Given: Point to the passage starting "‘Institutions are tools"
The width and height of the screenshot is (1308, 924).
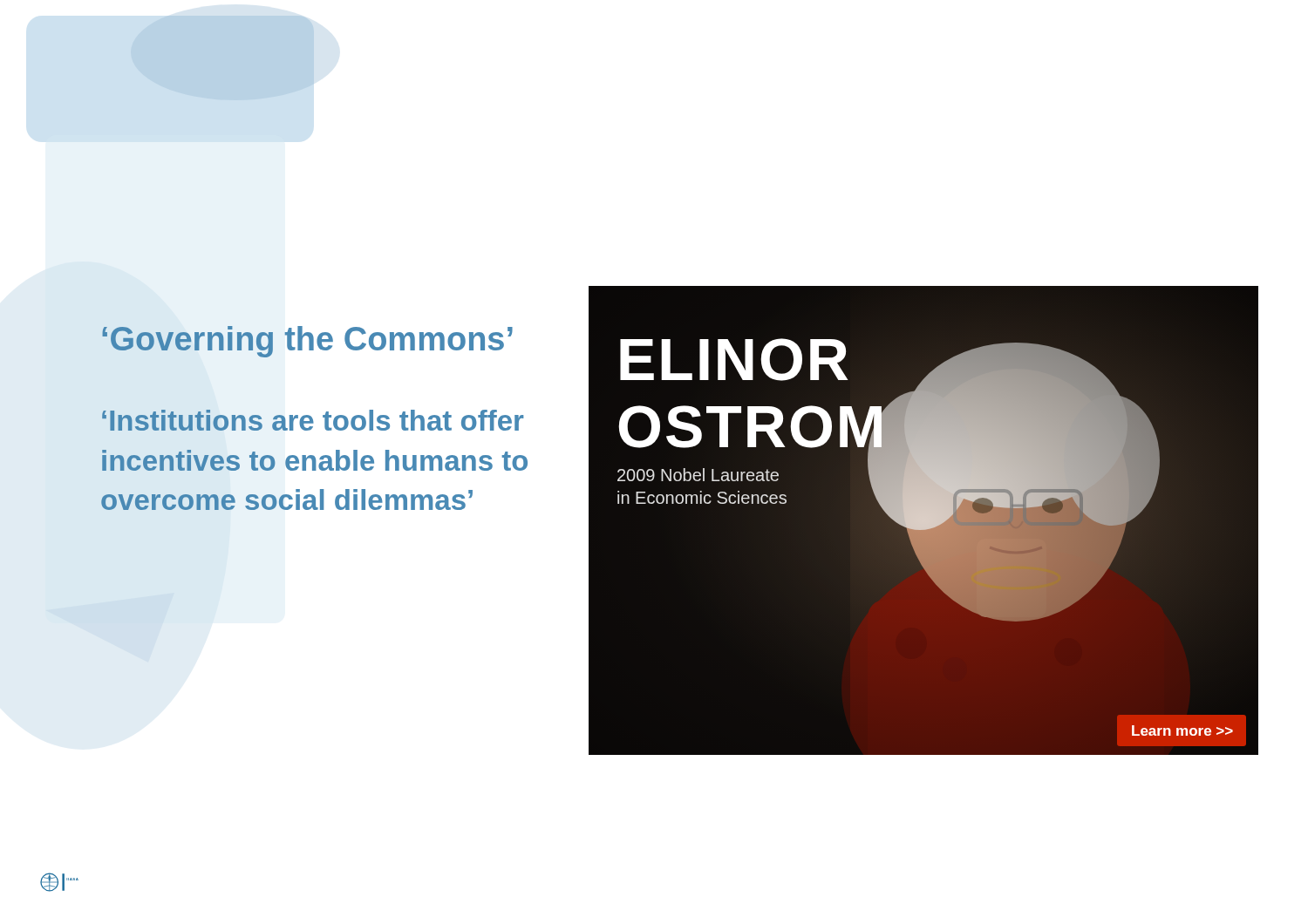Looking at the screenshot, I should [x=342, y=461].
